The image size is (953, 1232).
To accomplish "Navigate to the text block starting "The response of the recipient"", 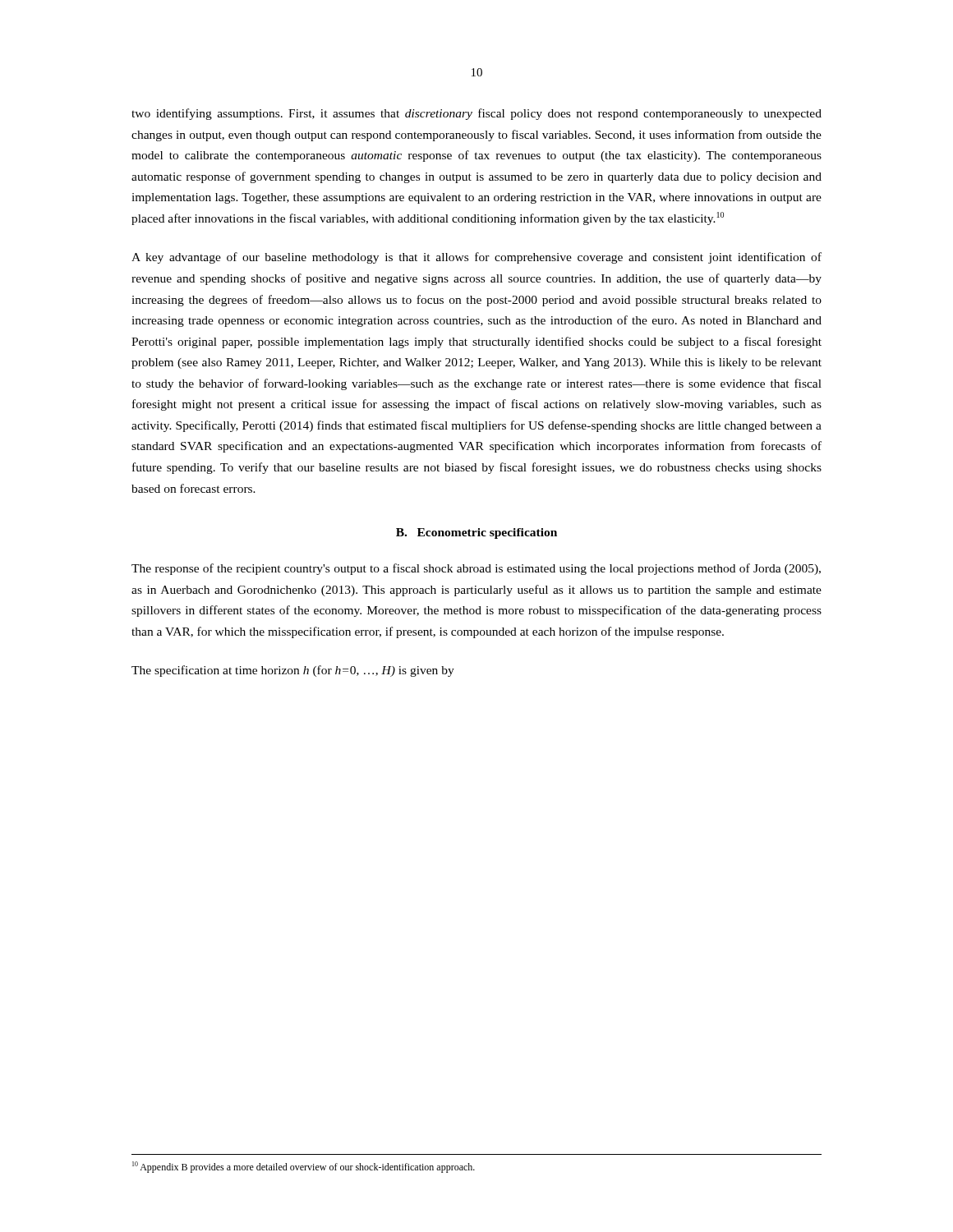I will pos(476,600).
